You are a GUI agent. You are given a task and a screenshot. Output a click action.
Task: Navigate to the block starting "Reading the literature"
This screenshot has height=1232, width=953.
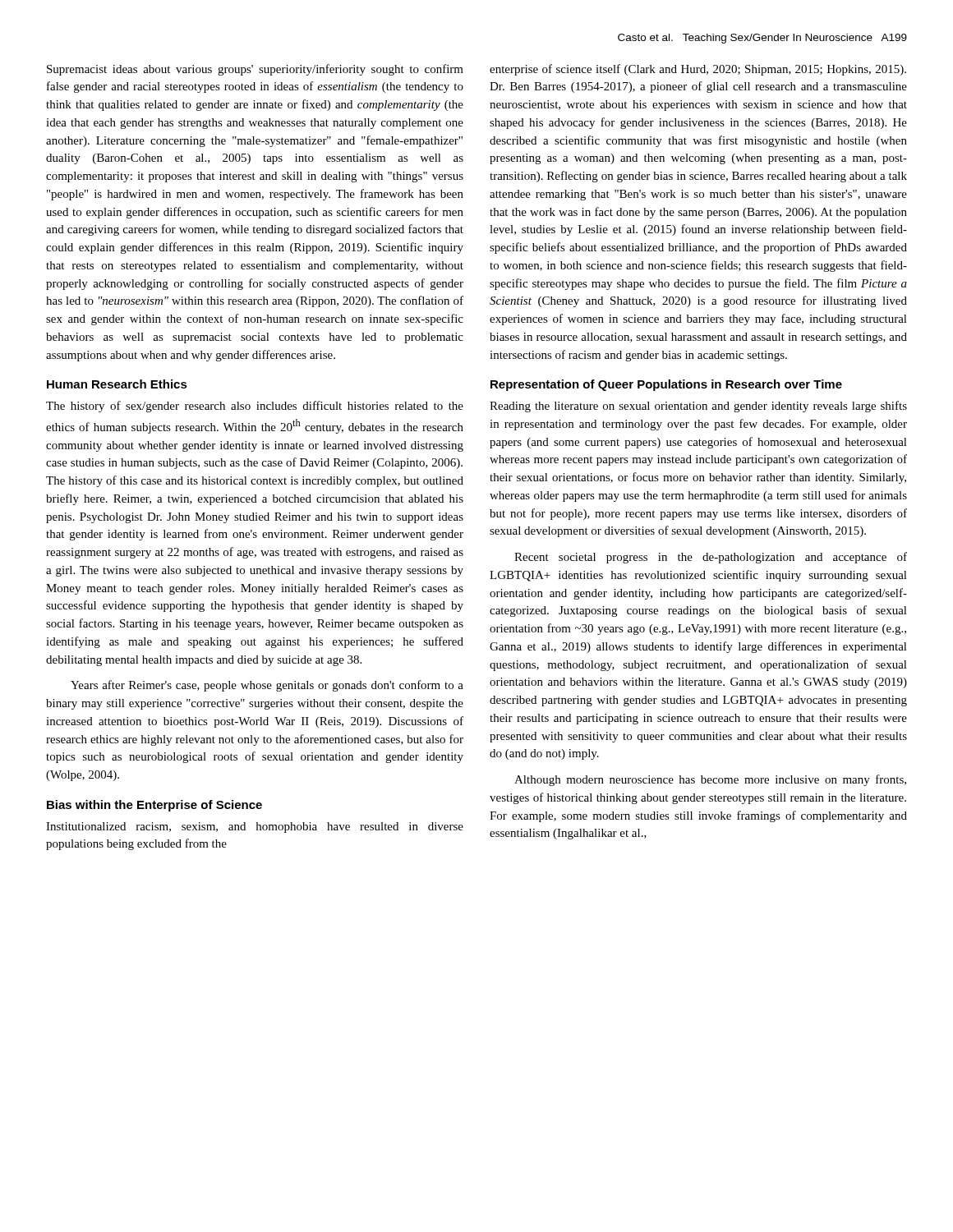(x=698, y=620)
